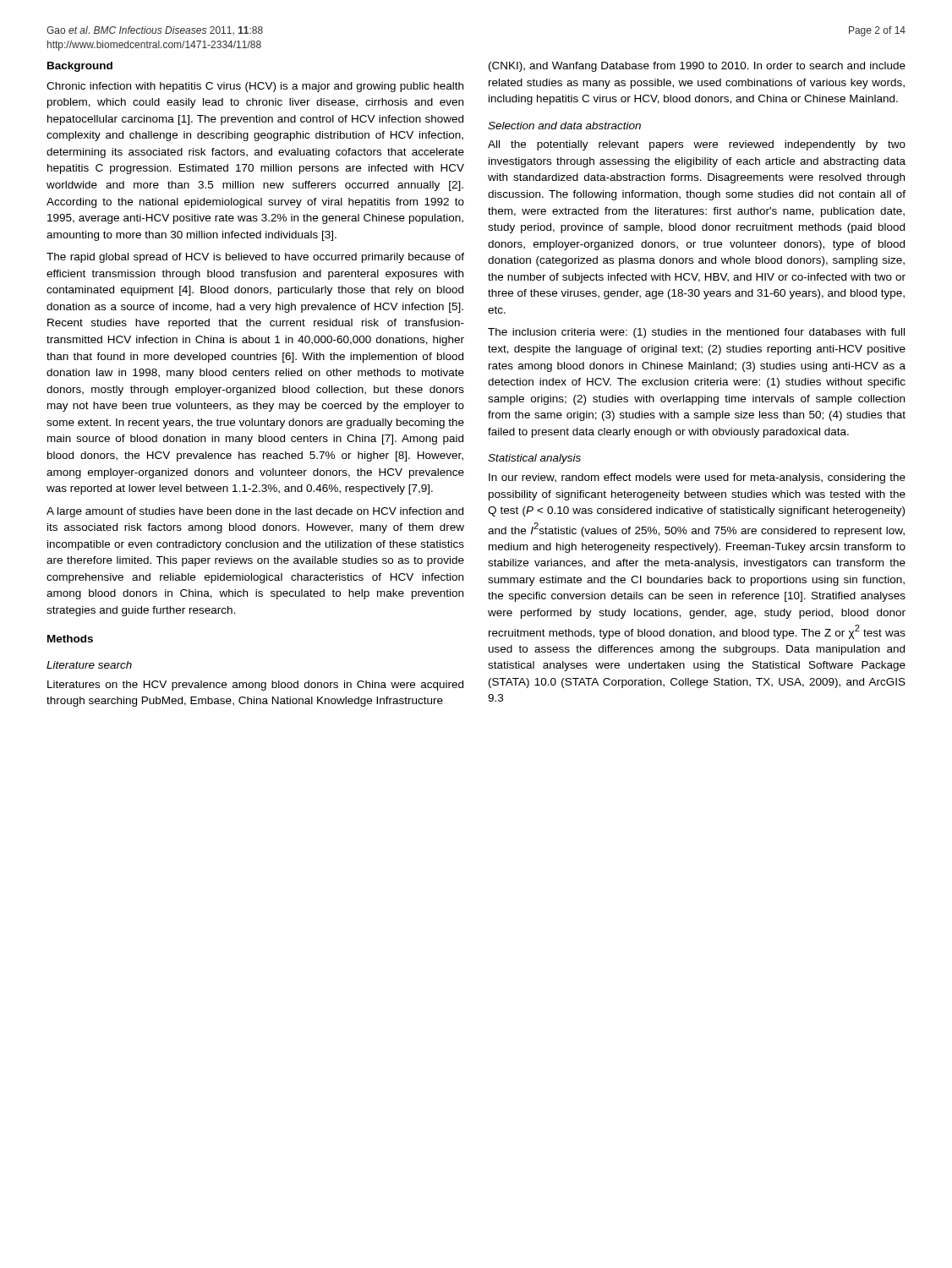952x1268 pixels.
Task: Click on the text block containing "Chronic infection with"
Action: (255, 348)
